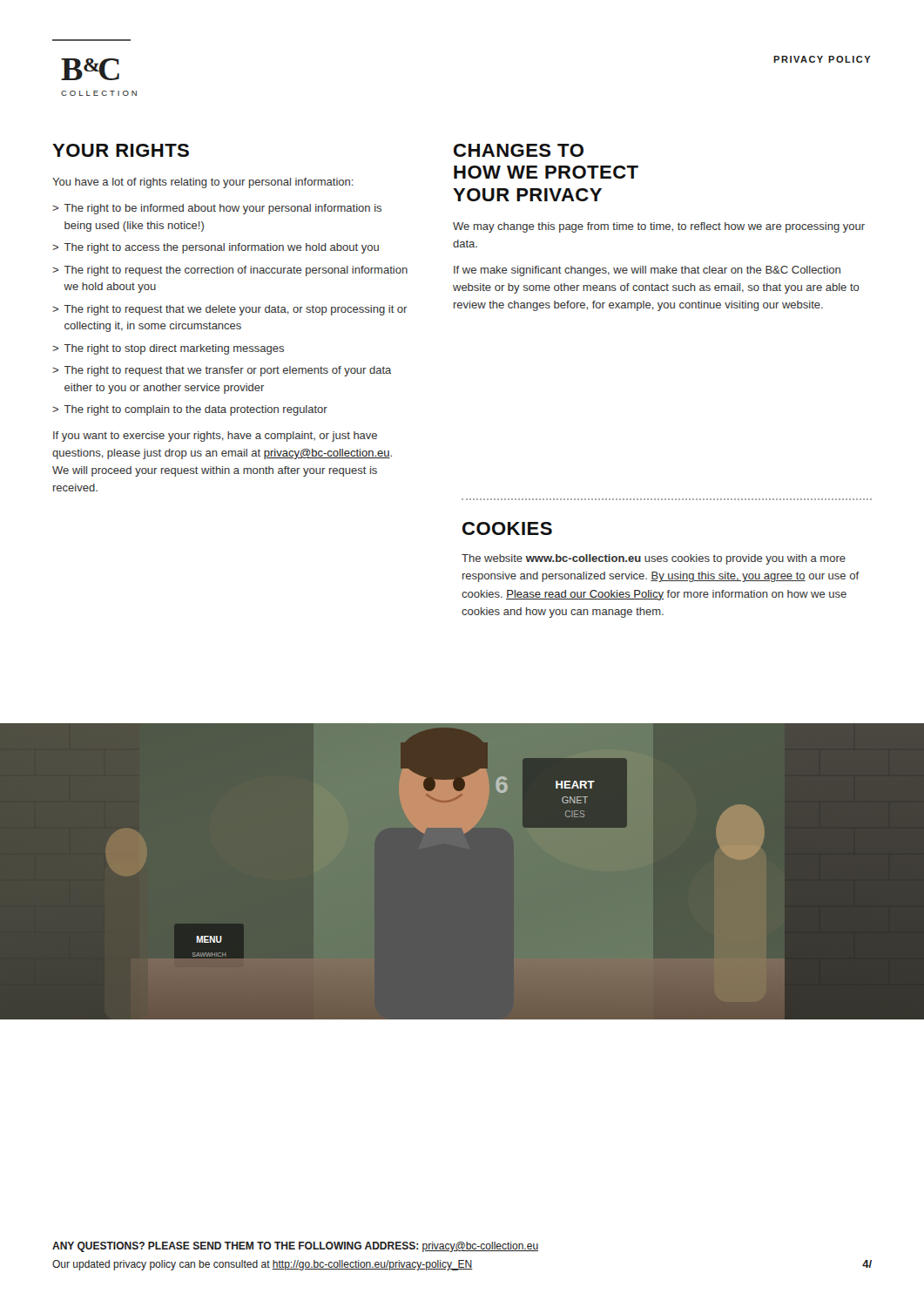
Task: Find the text block starting "We may change this"
Action: (659, 235)
